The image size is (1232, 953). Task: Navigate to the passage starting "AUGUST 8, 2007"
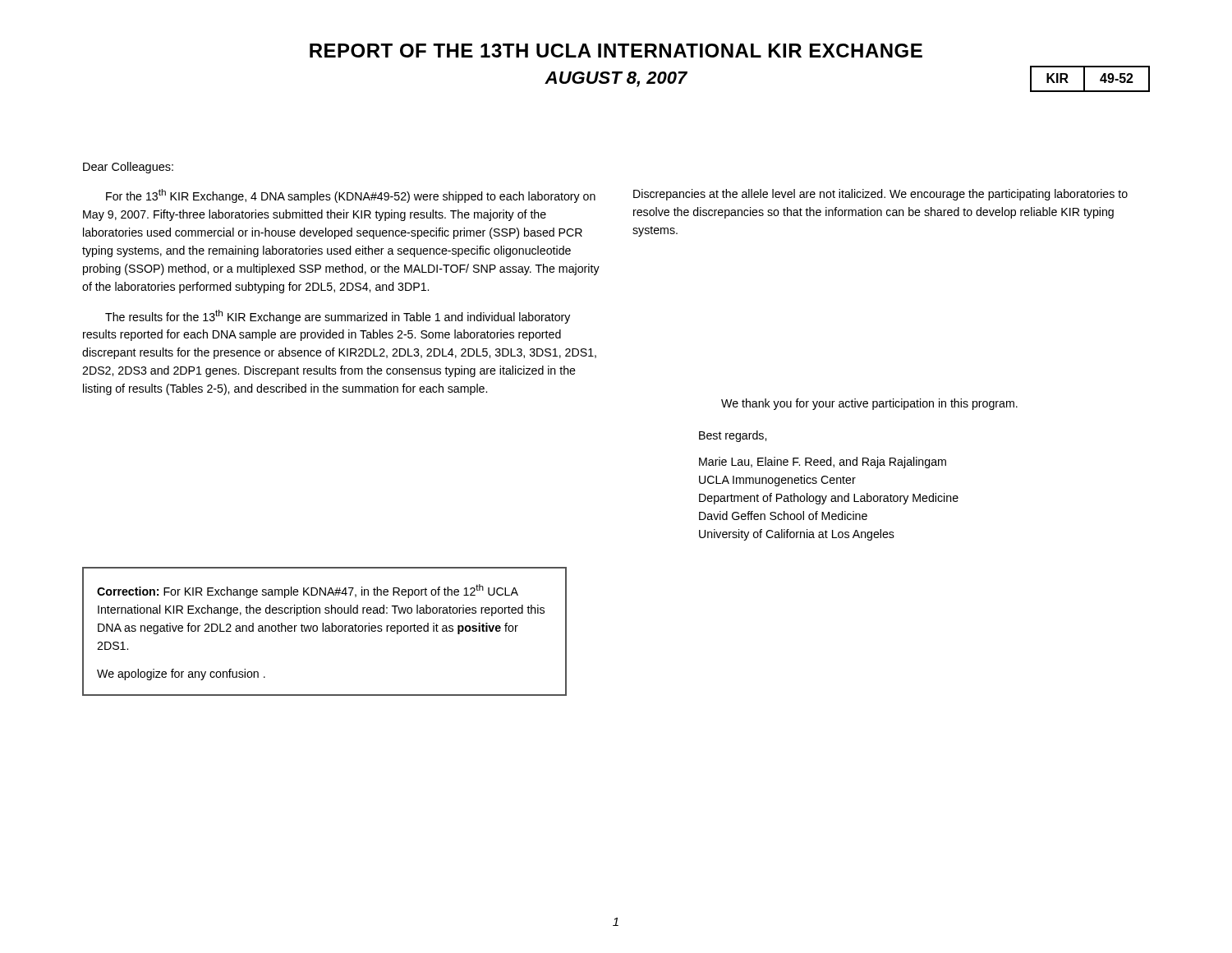click(616, 78)
